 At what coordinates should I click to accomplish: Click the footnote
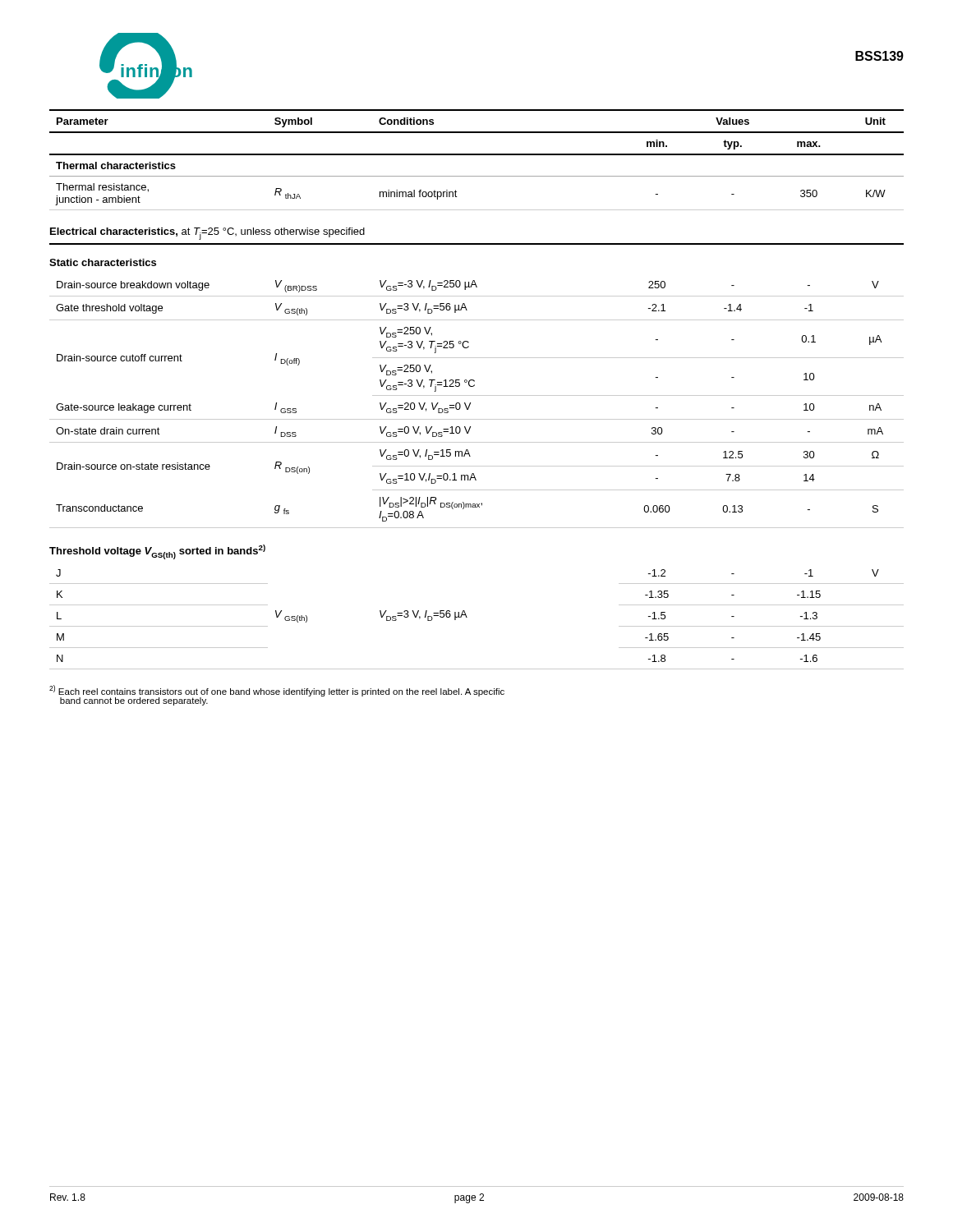point(277,695)
